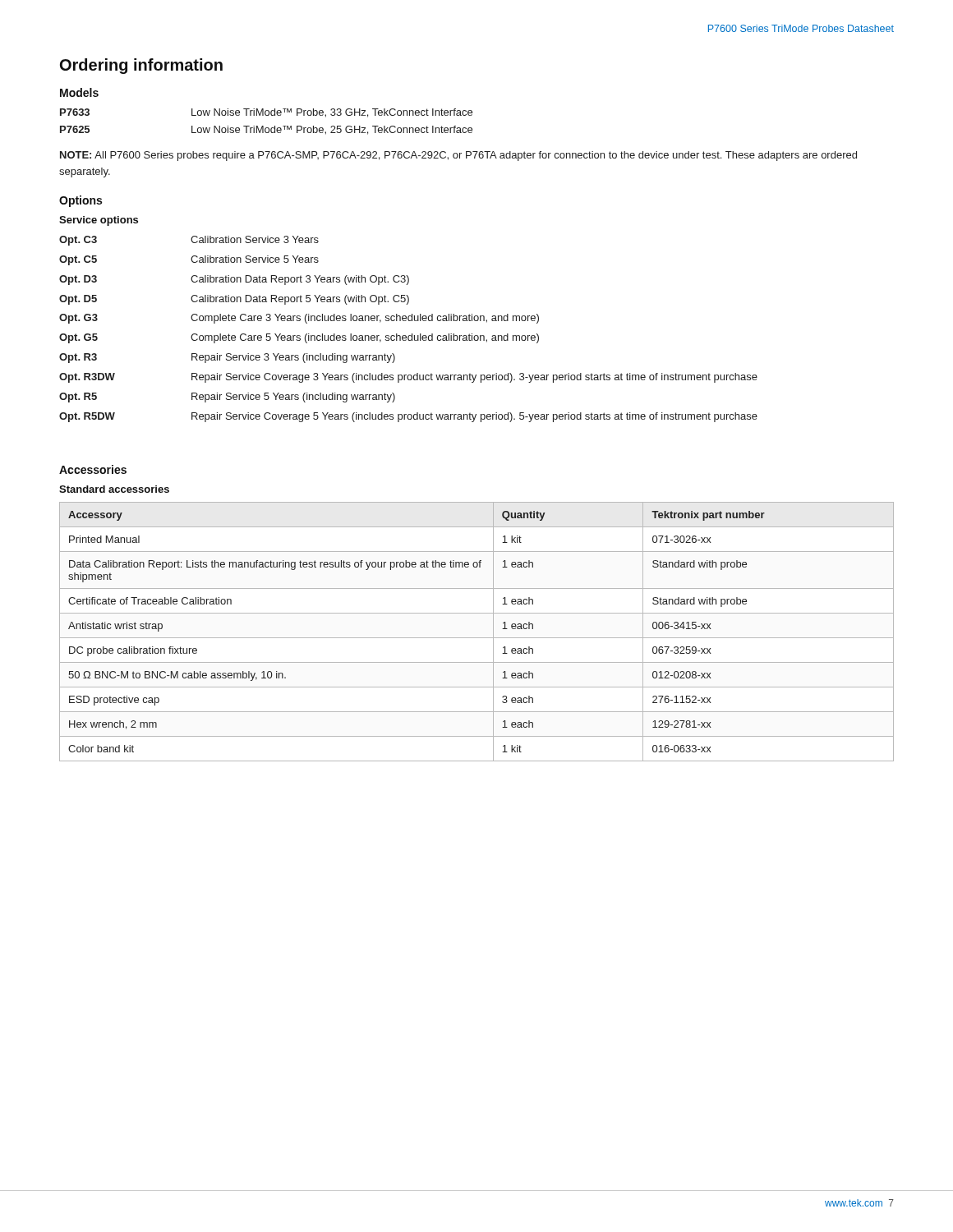The image size is (953, 1232).
Task: Point to "Opt. C5 Calibration Service 5 Years"
Action: click(189, 260)
